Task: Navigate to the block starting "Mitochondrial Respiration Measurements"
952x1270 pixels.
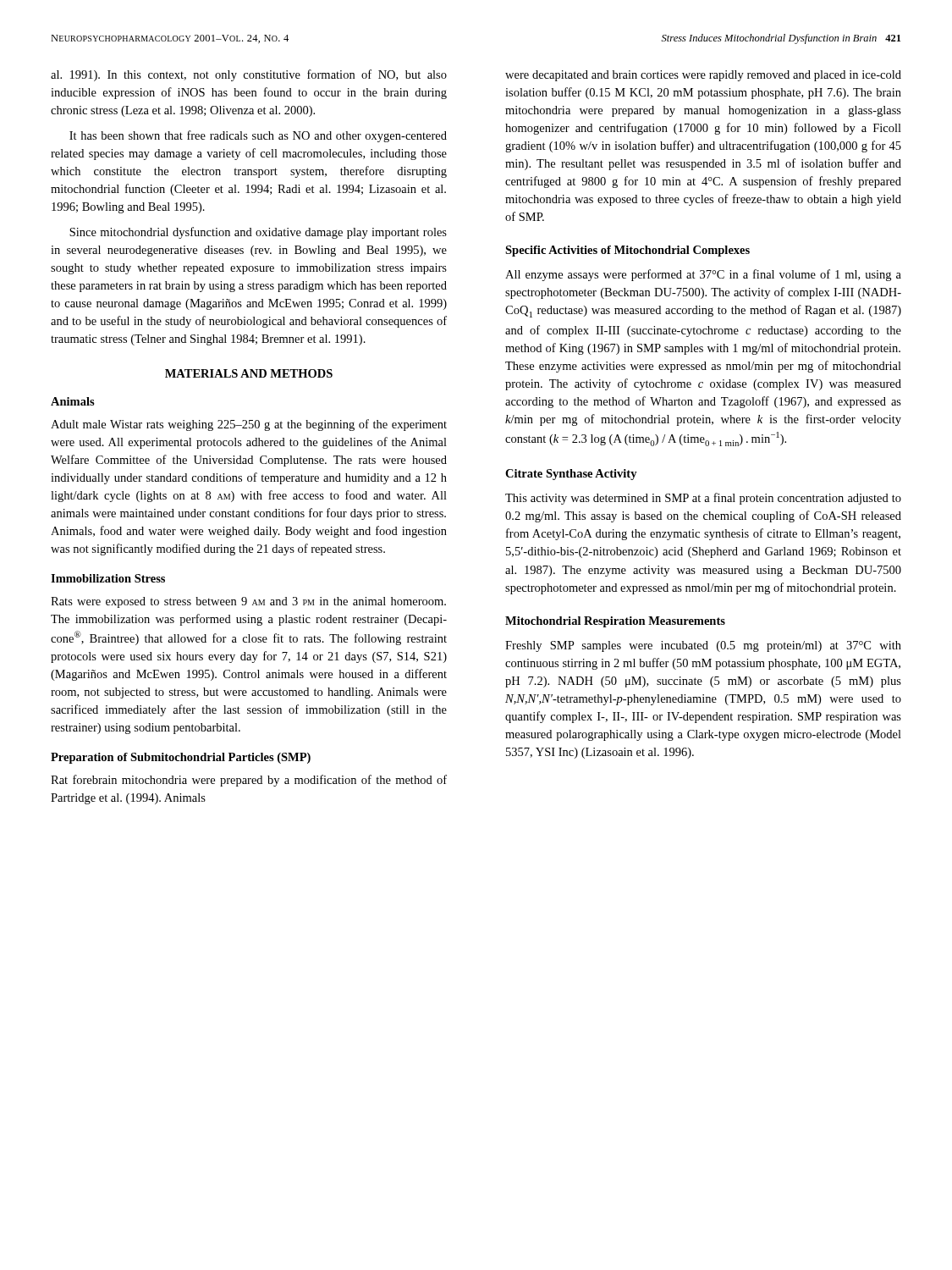Action: (x=615, y=620)
